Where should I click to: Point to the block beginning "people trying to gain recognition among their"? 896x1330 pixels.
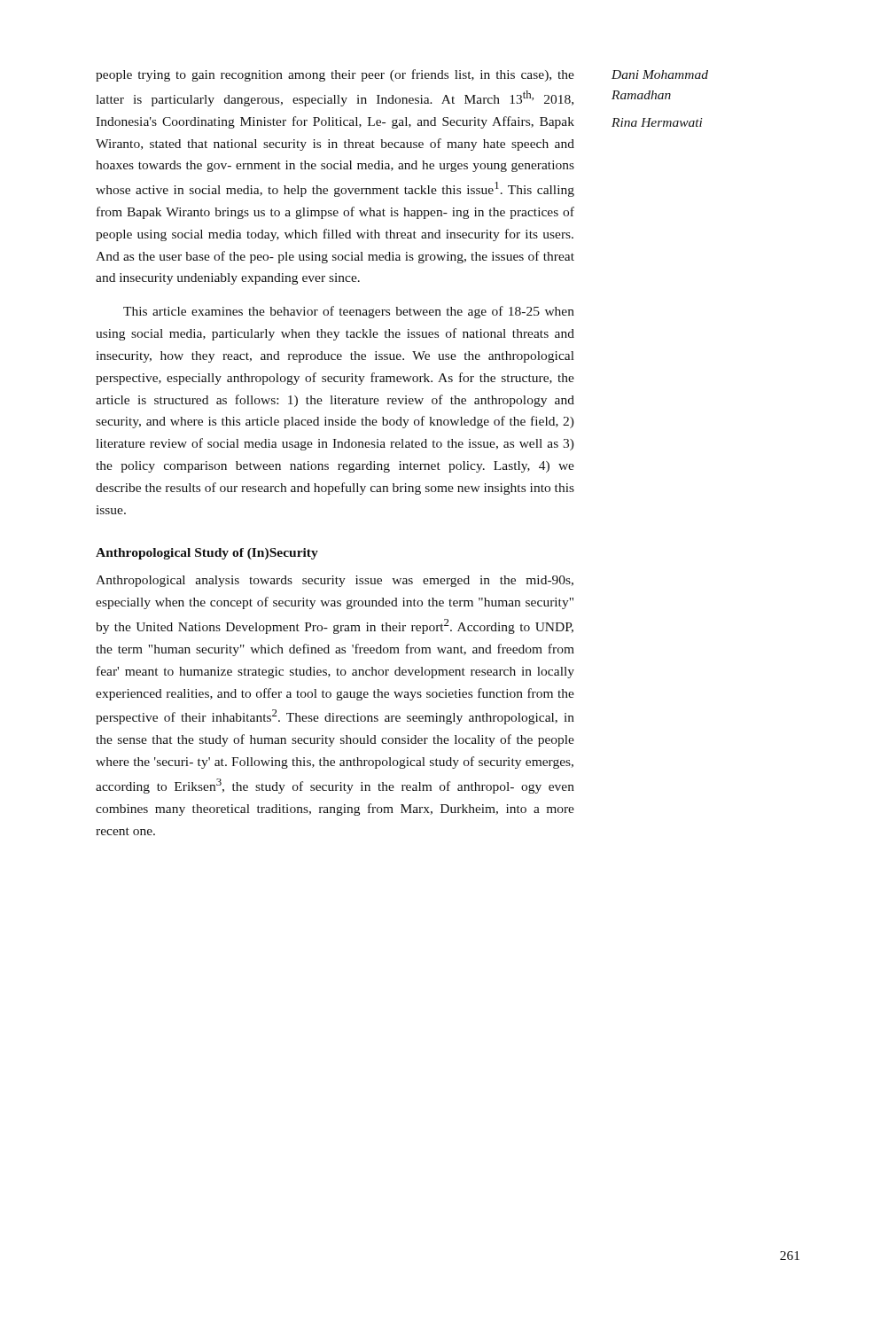tap(335, 292)
